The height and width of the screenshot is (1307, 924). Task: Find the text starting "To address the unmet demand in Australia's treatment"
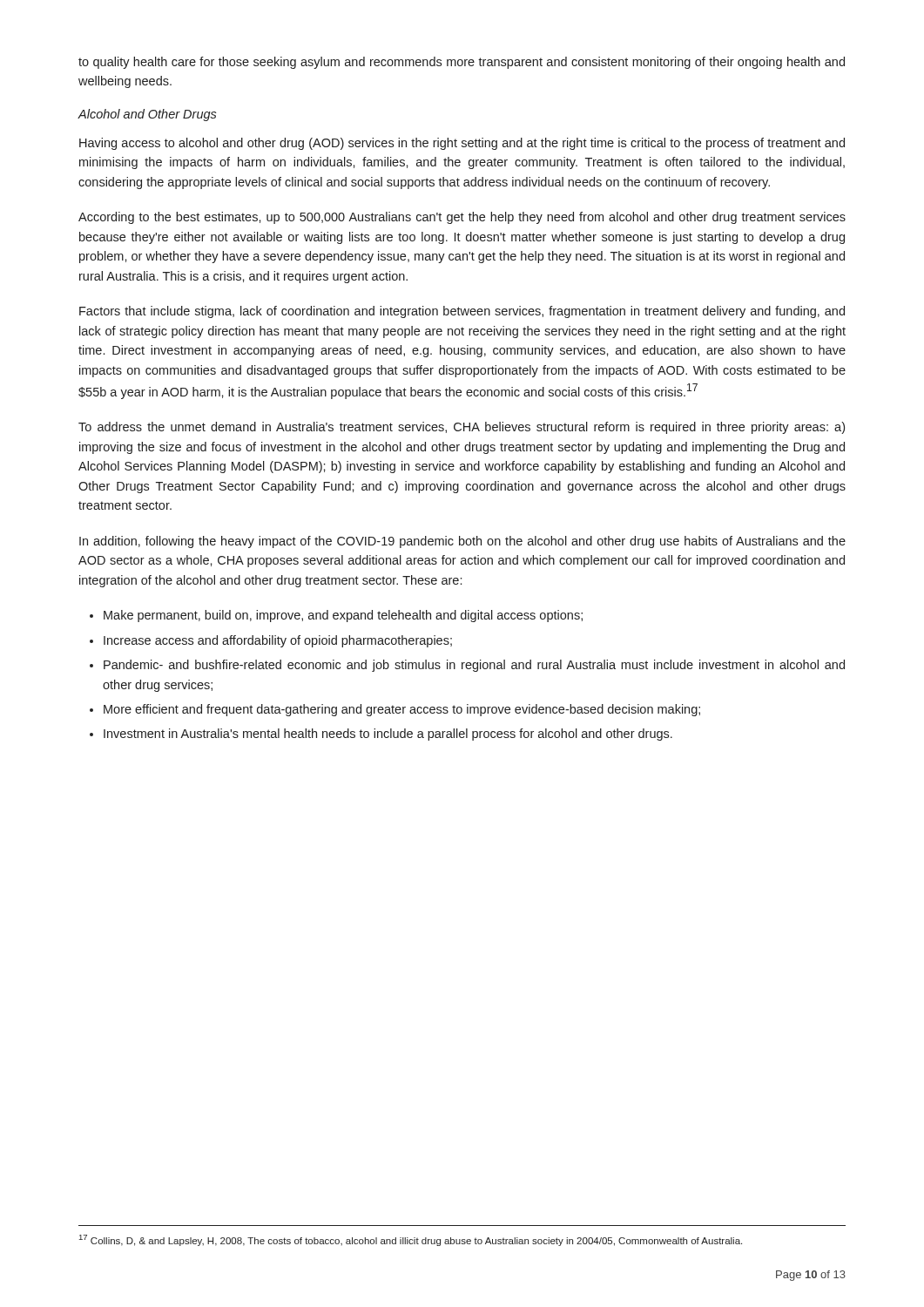point(462,466)
